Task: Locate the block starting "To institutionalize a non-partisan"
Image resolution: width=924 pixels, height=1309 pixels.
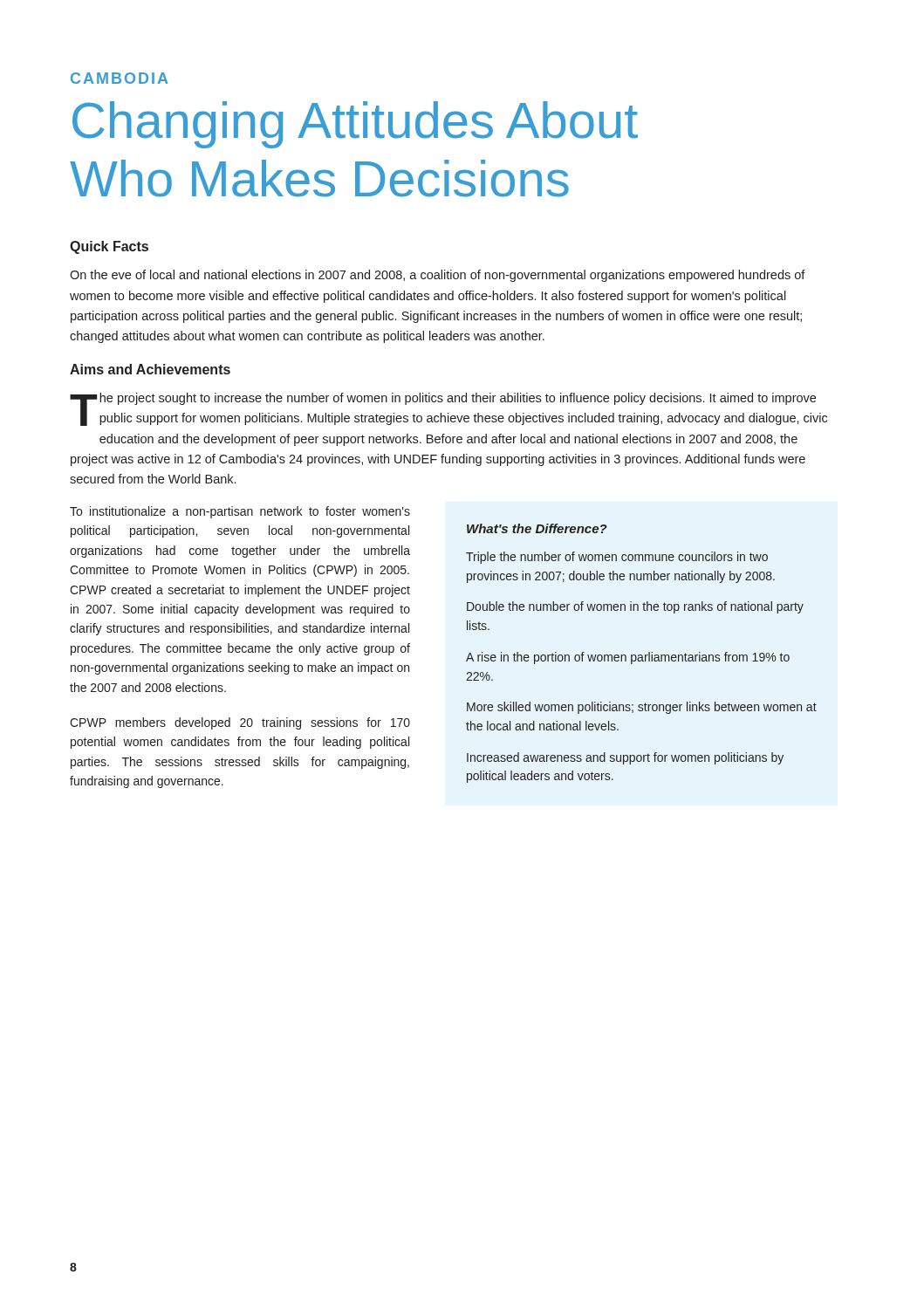Action: click(240, 600)
